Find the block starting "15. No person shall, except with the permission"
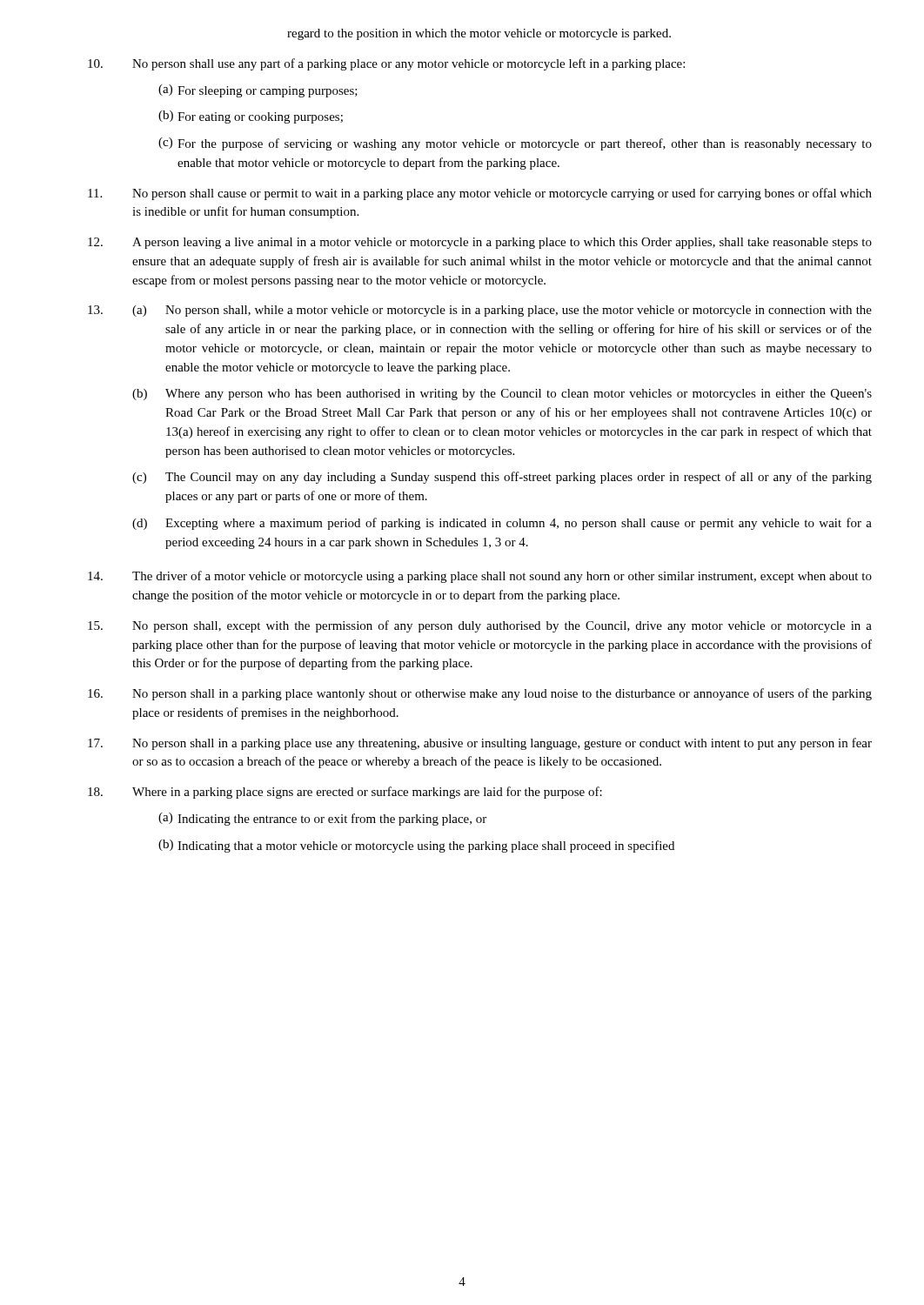This screenshot has height=1305, width=924. coord(479,645)
